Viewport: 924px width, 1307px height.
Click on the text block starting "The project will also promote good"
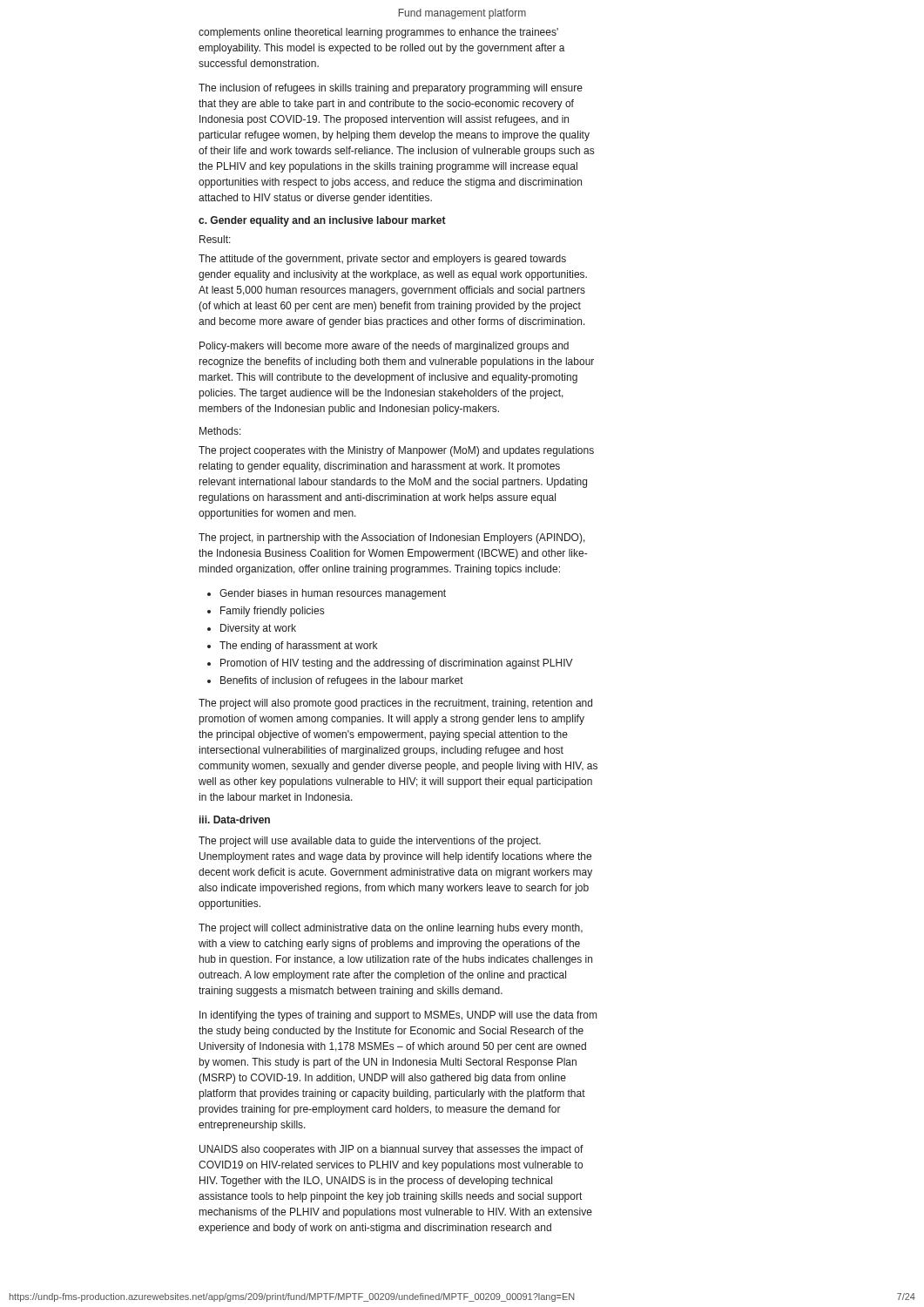pos(398,750)
